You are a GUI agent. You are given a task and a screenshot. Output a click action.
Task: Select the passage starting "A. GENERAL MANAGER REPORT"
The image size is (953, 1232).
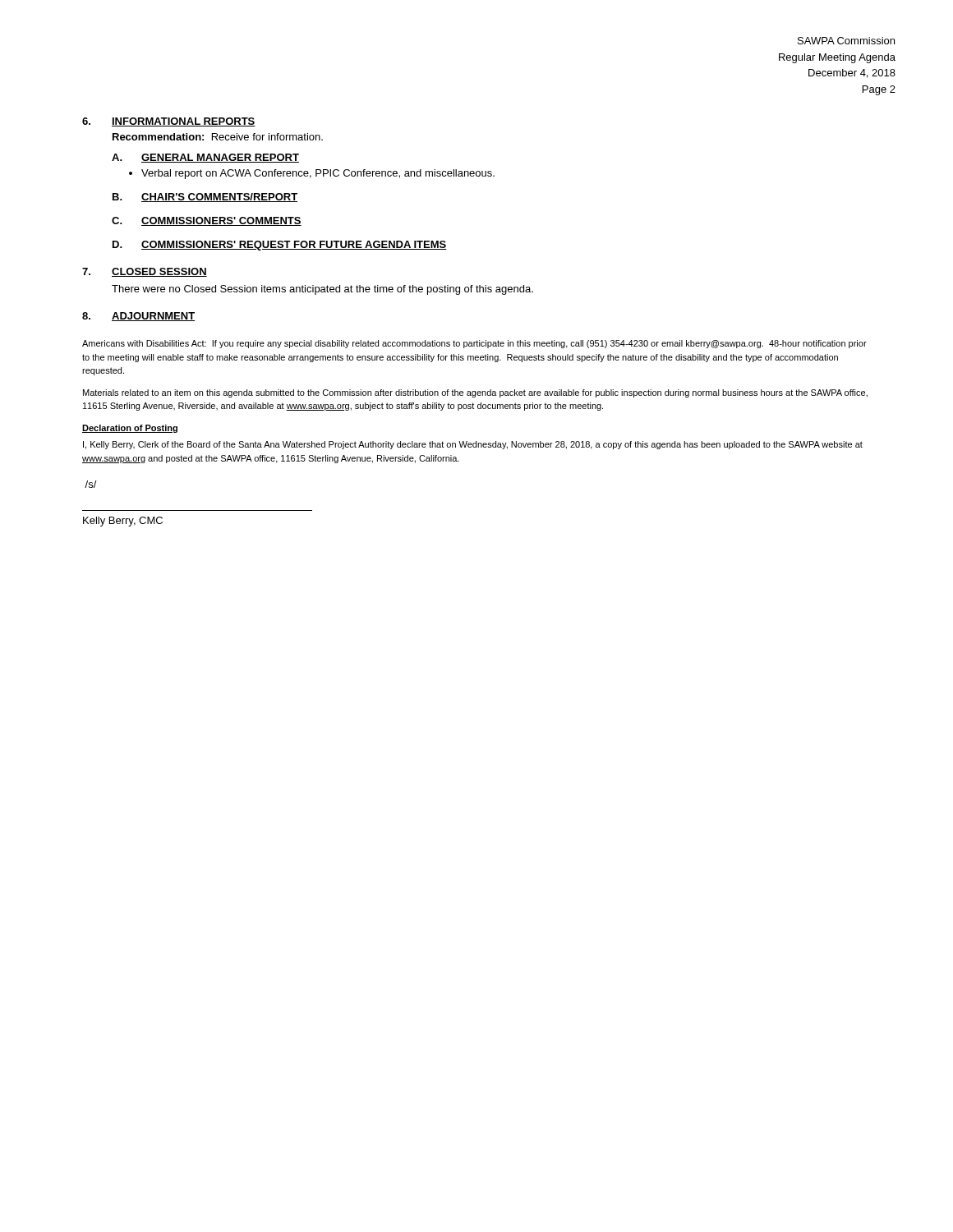(205, 157)
